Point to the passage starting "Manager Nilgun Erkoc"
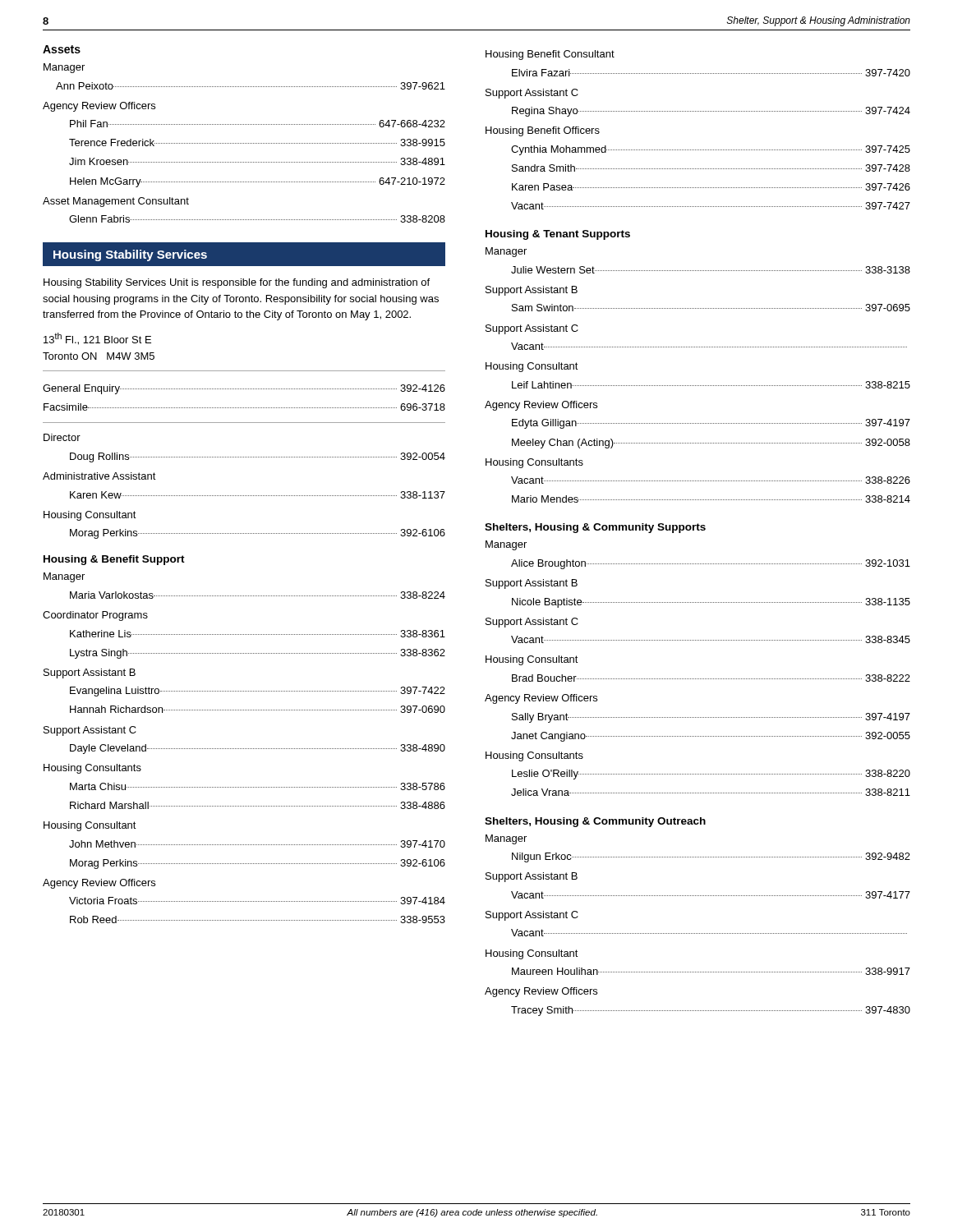Image resolution: width=953 pixels, height=1232 pixels. coord(698,924)
